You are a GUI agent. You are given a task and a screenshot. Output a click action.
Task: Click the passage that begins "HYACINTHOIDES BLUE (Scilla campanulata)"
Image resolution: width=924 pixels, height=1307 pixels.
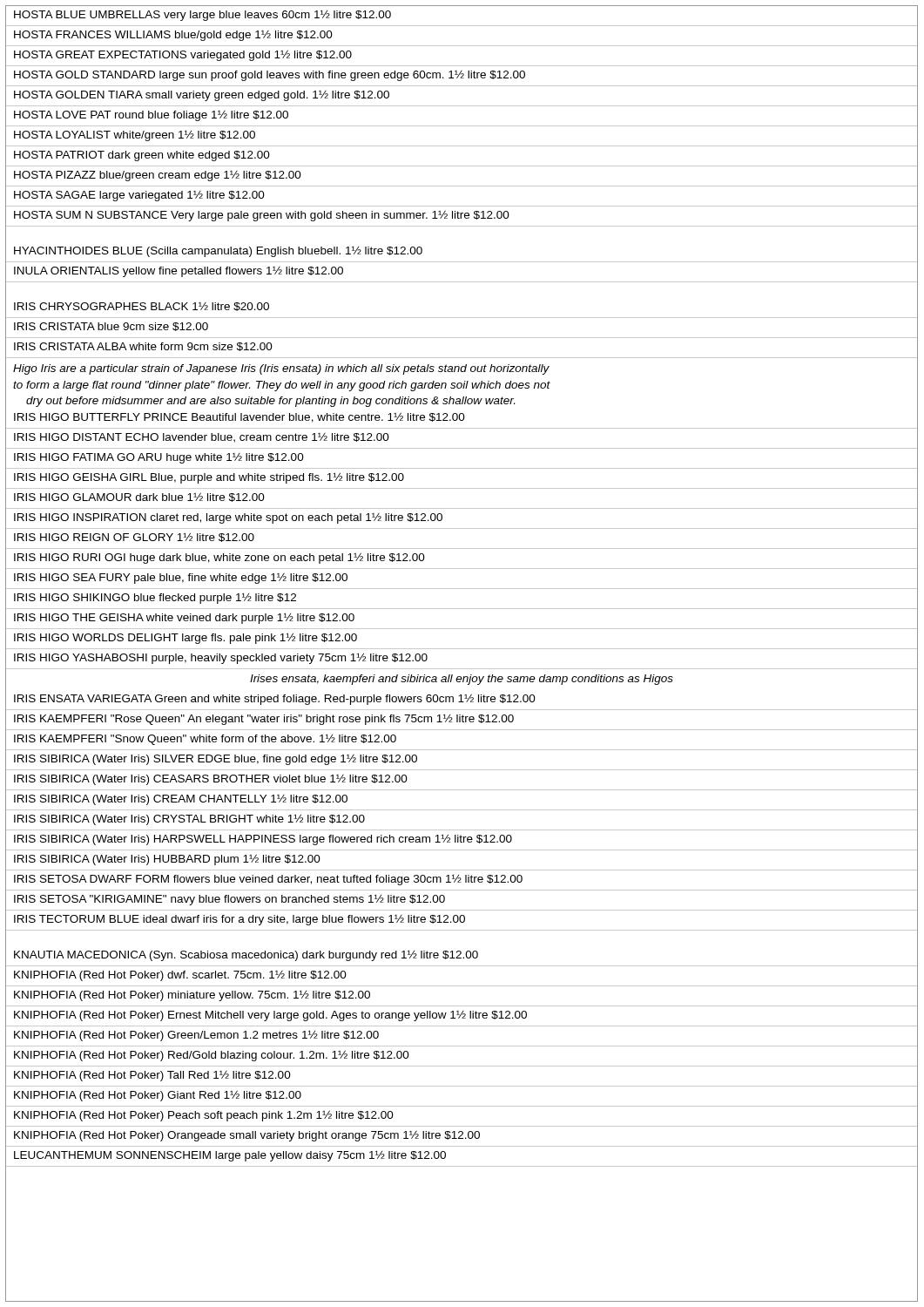click(x=218, y=251)
